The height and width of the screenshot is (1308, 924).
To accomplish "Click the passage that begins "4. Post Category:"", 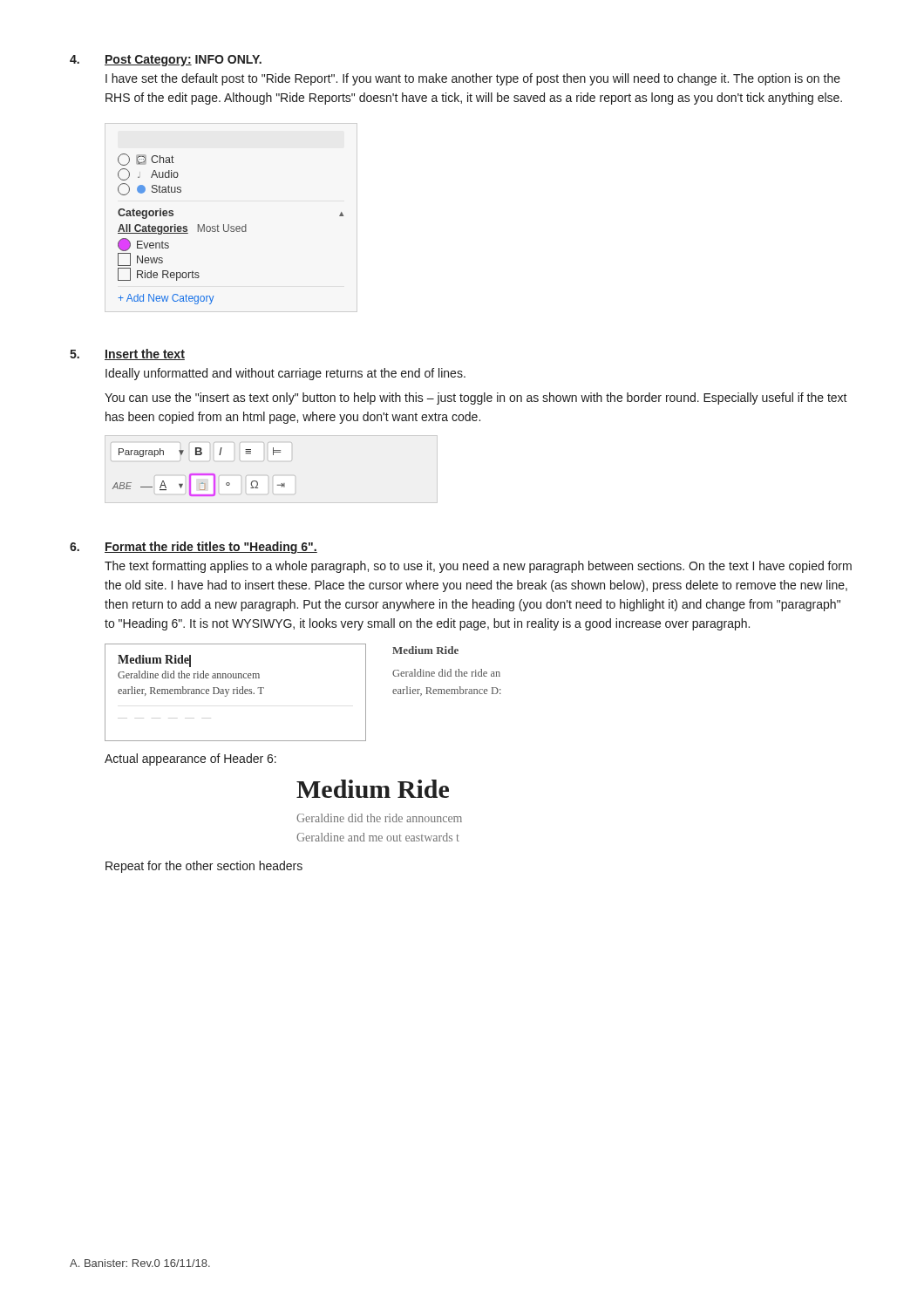I will tap(166, 61).
